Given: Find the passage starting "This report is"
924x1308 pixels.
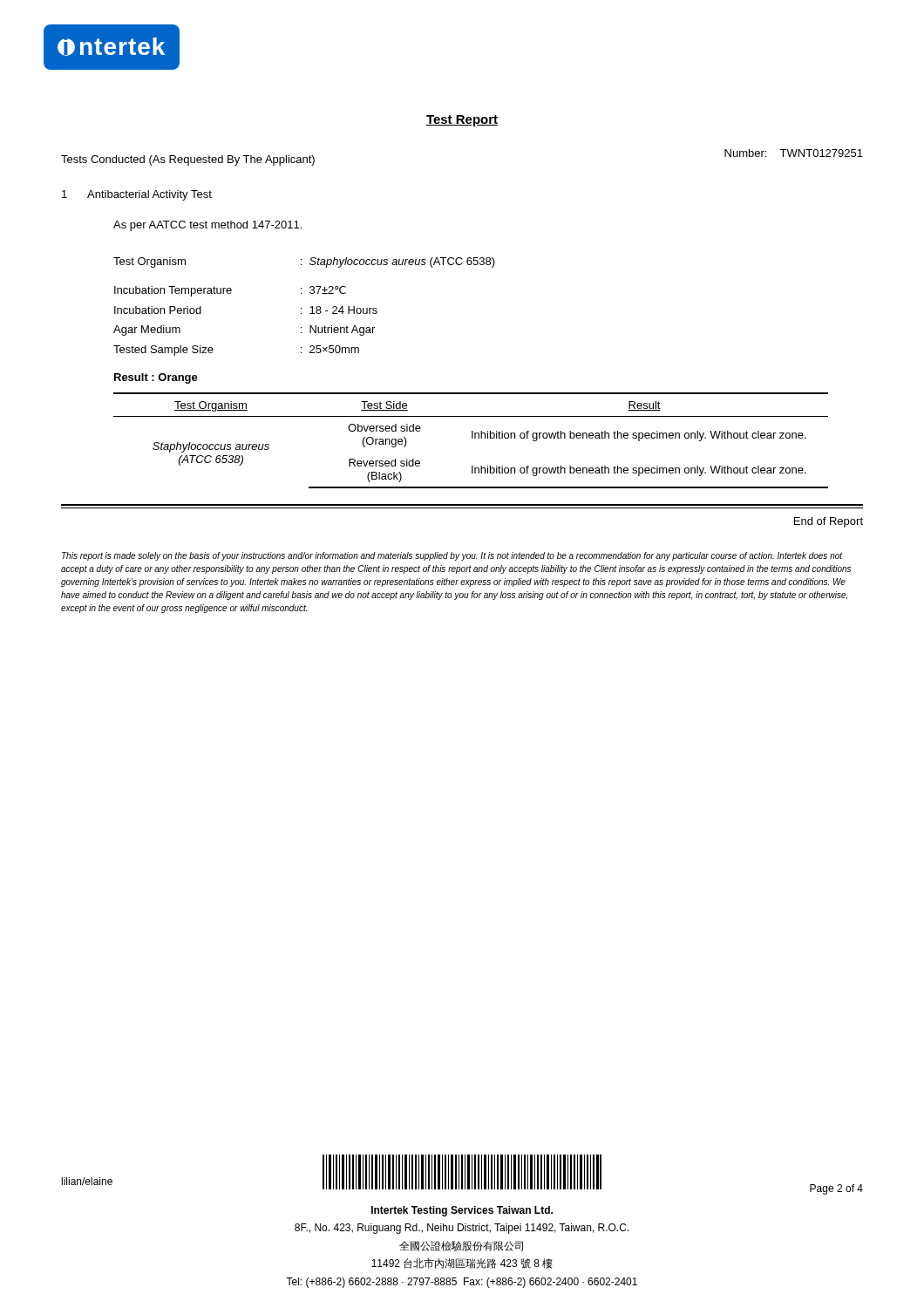Looking at the screenshot, I should [x=456, y=582].
